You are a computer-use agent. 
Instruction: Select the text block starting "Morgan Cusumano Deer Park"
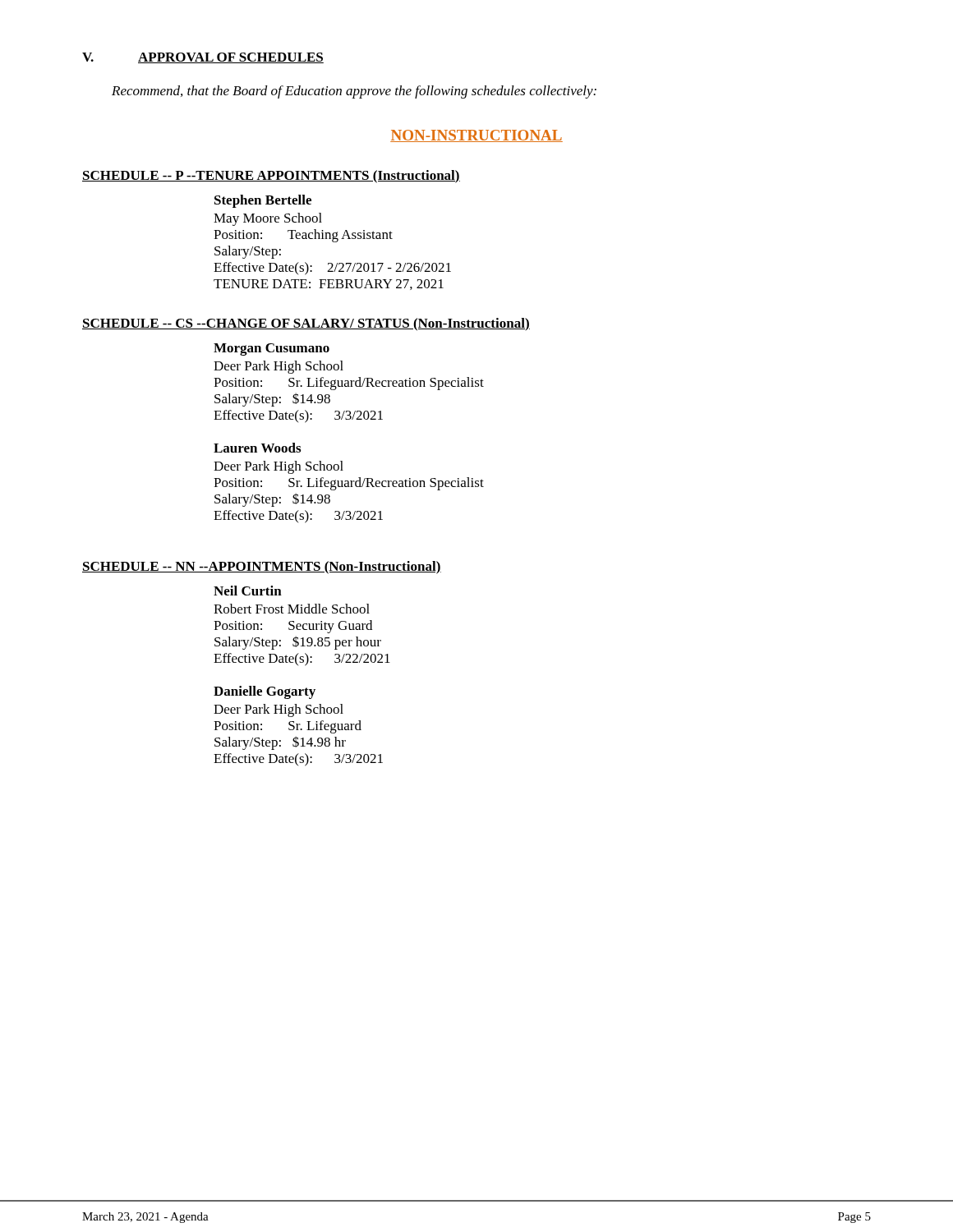point(272,349)
